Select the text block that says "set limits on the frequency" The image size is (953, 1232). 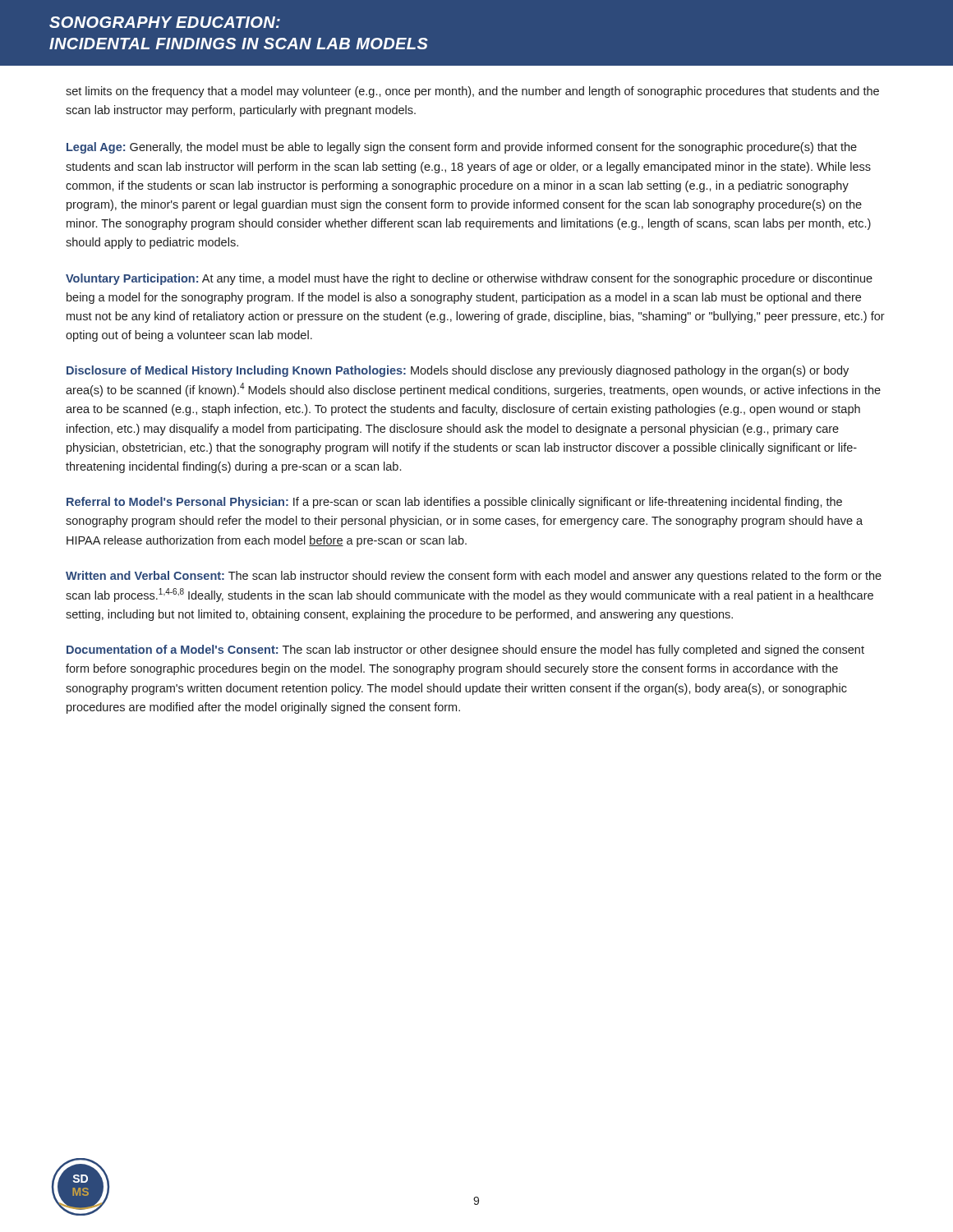[473, 101]
